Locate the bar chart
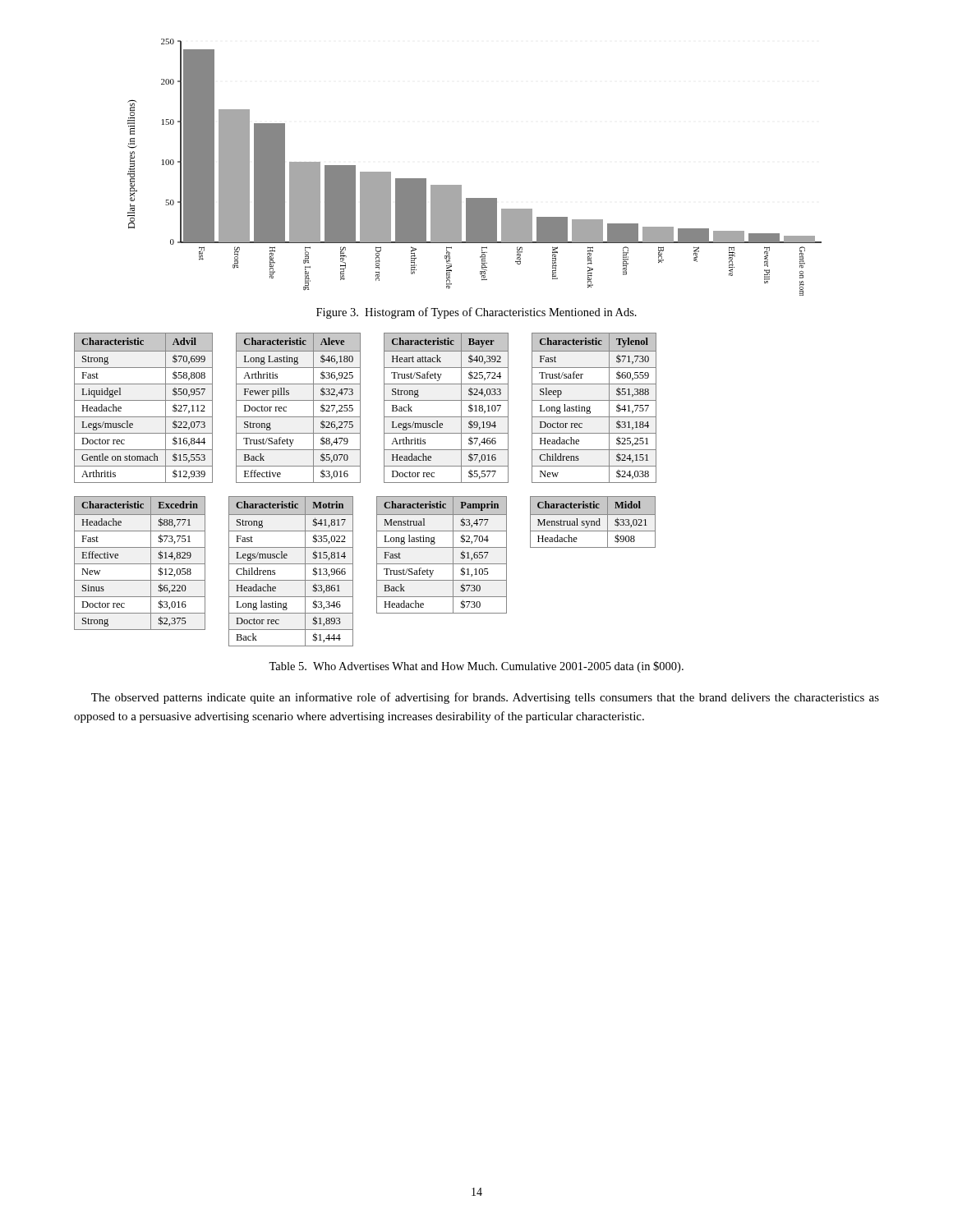The image size is (953, 1232). 476,166
